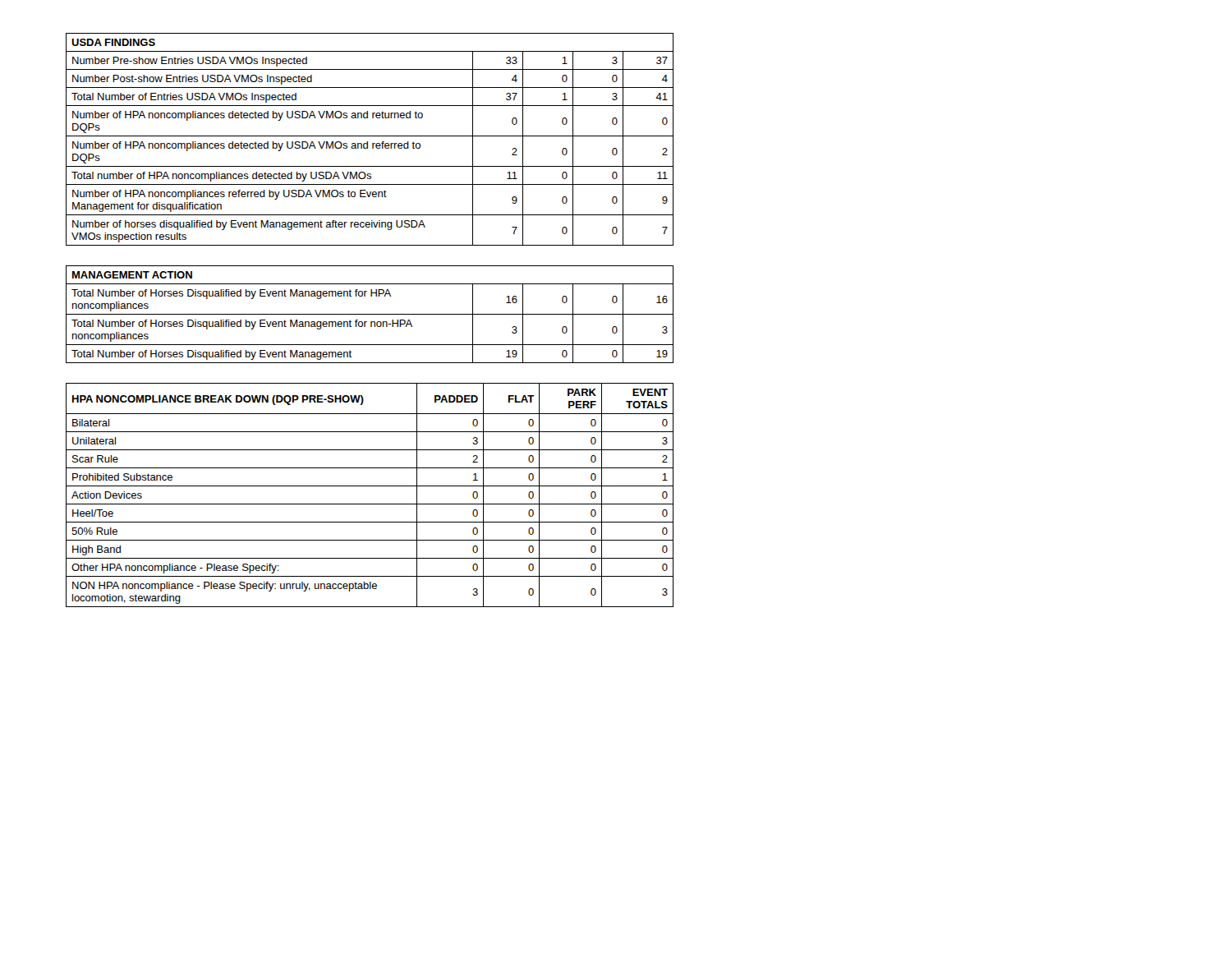Locate the table with the text "Total Number of Horses"
Screen dimensions: 953x1232
370,314
